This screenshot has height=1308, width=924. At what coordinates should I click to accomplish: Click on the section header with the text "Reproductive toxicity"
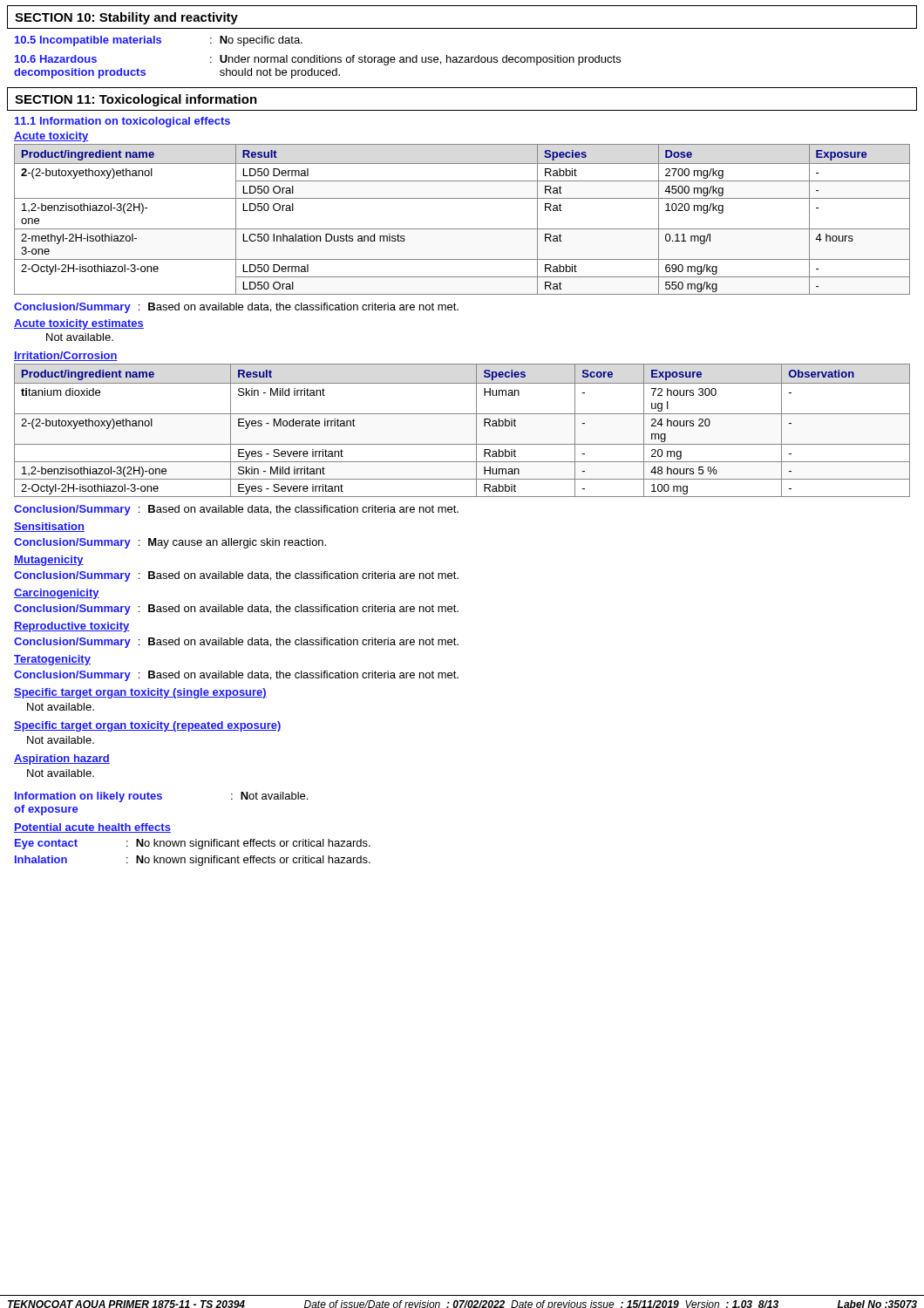[x=72, y=626]
